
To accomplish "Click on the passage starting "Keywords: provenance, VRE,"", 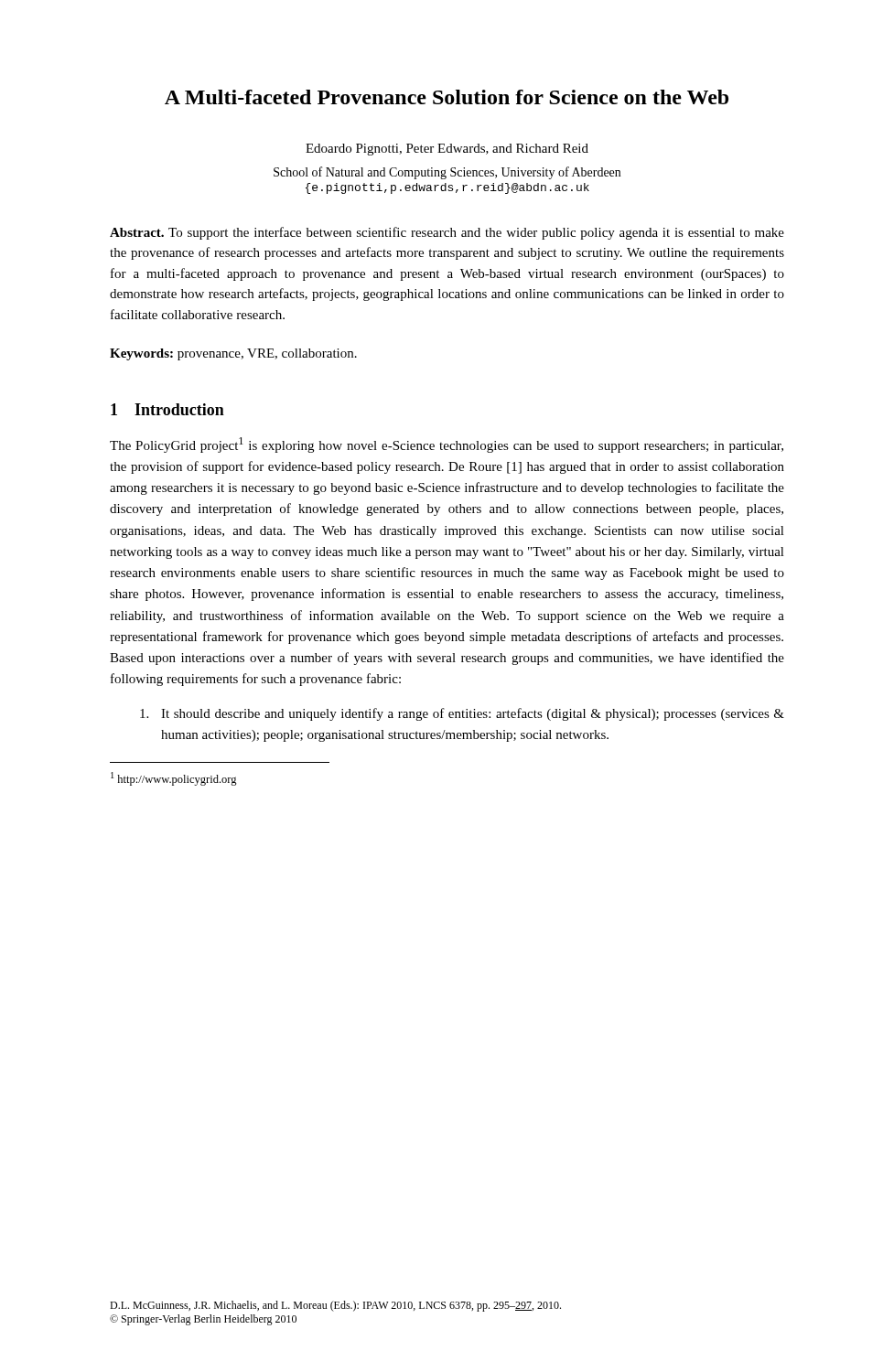I will tap(234, 353).
